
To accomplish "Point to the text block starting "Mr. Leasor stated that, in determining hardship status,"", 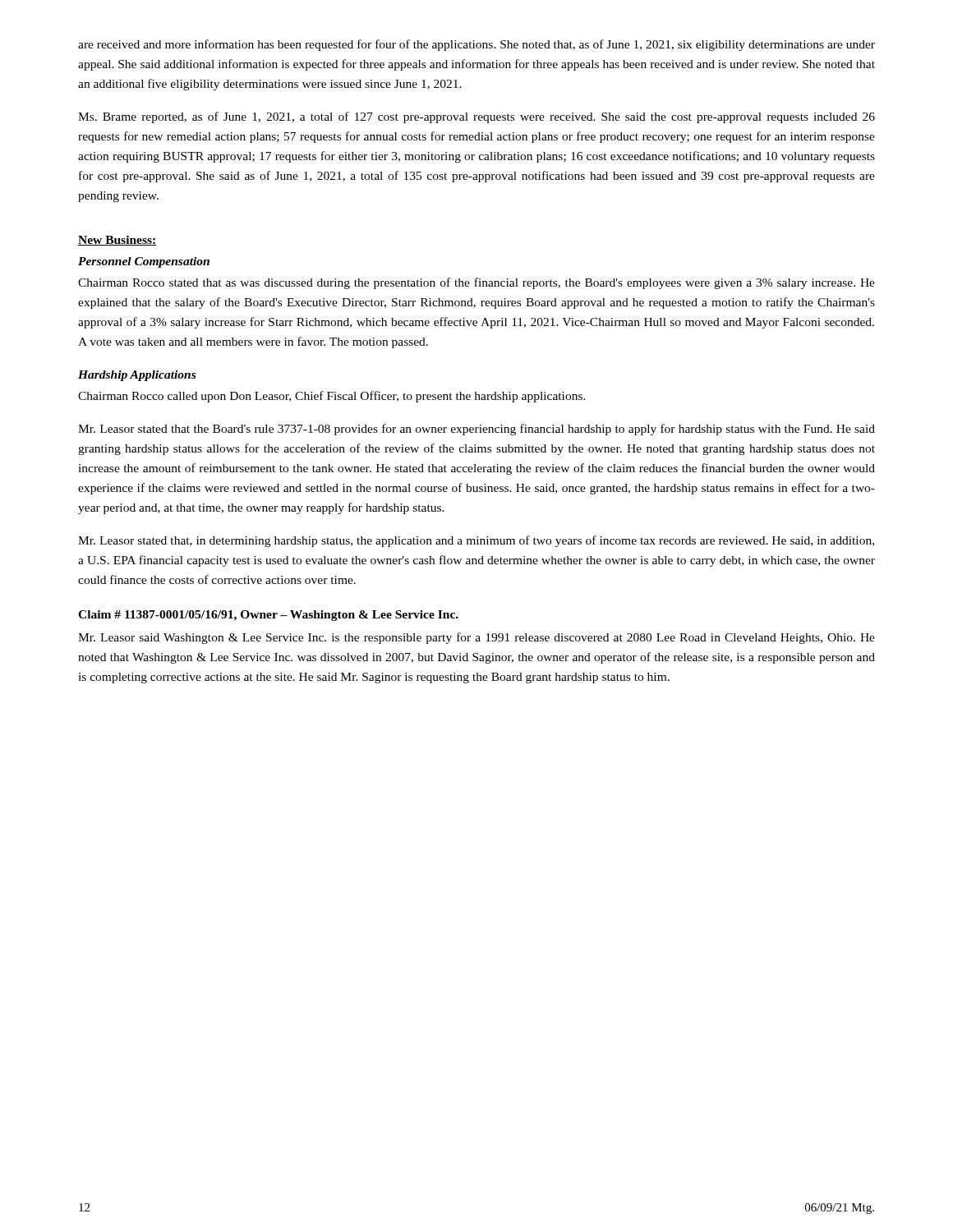I will point(476,560).
